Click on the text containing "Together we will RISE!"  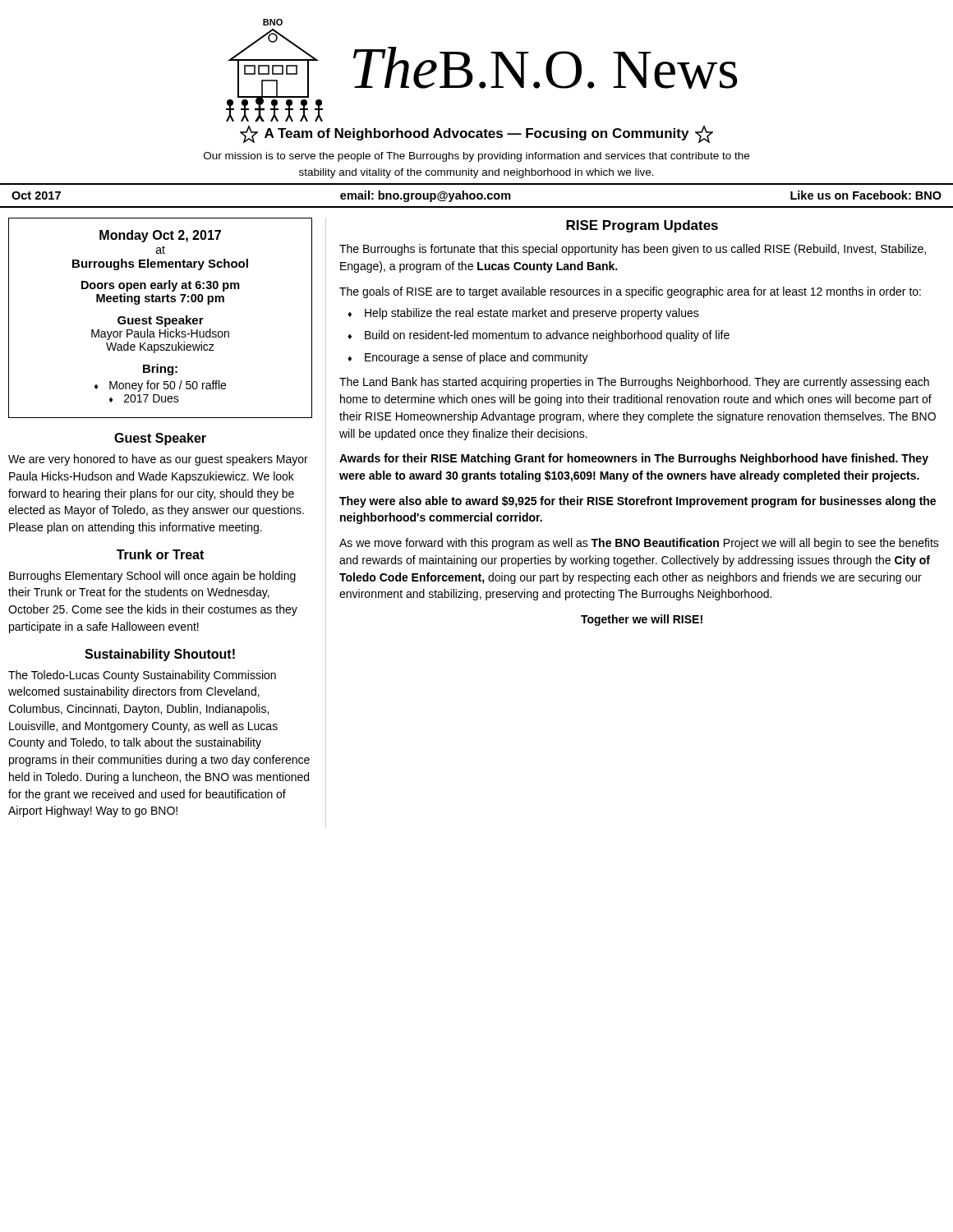pyautogui.click(x=642, y=619)
